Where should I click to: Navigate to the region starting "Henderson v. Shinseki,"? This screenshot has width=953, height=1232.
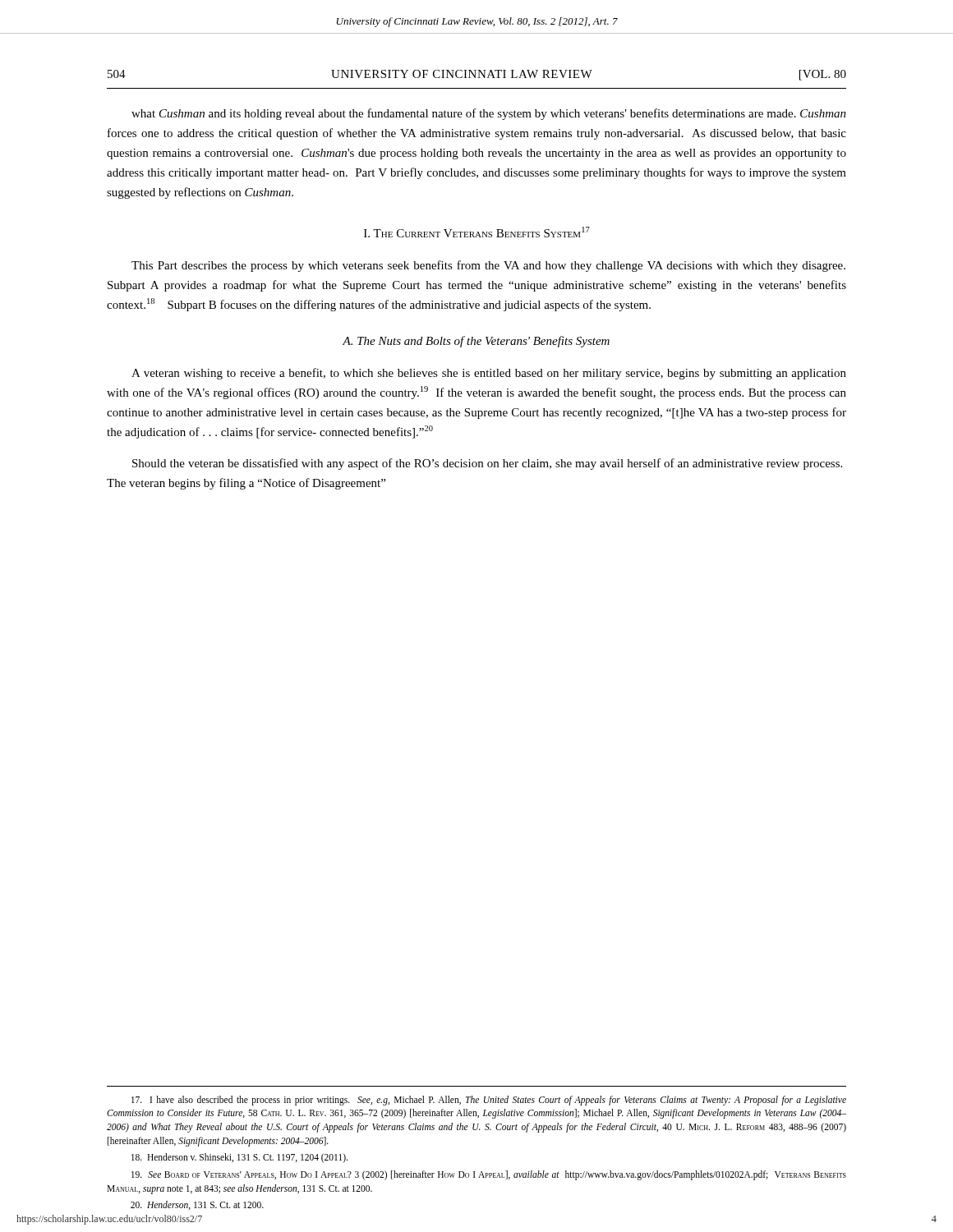click(239, 1158)
